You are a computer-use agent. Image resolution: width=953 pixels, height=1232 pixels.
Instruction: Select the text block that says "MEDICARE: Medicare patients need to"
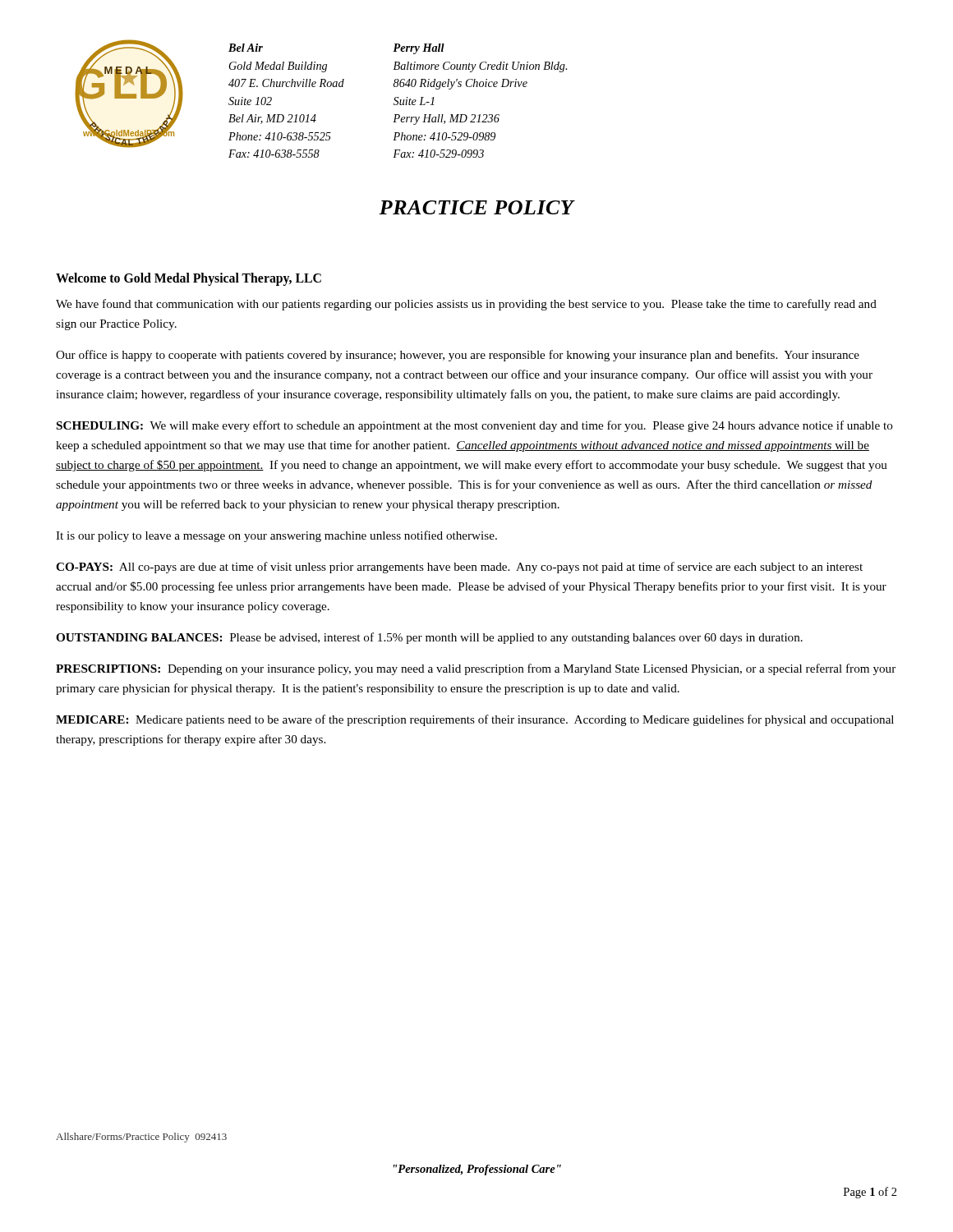click(475, 729)
